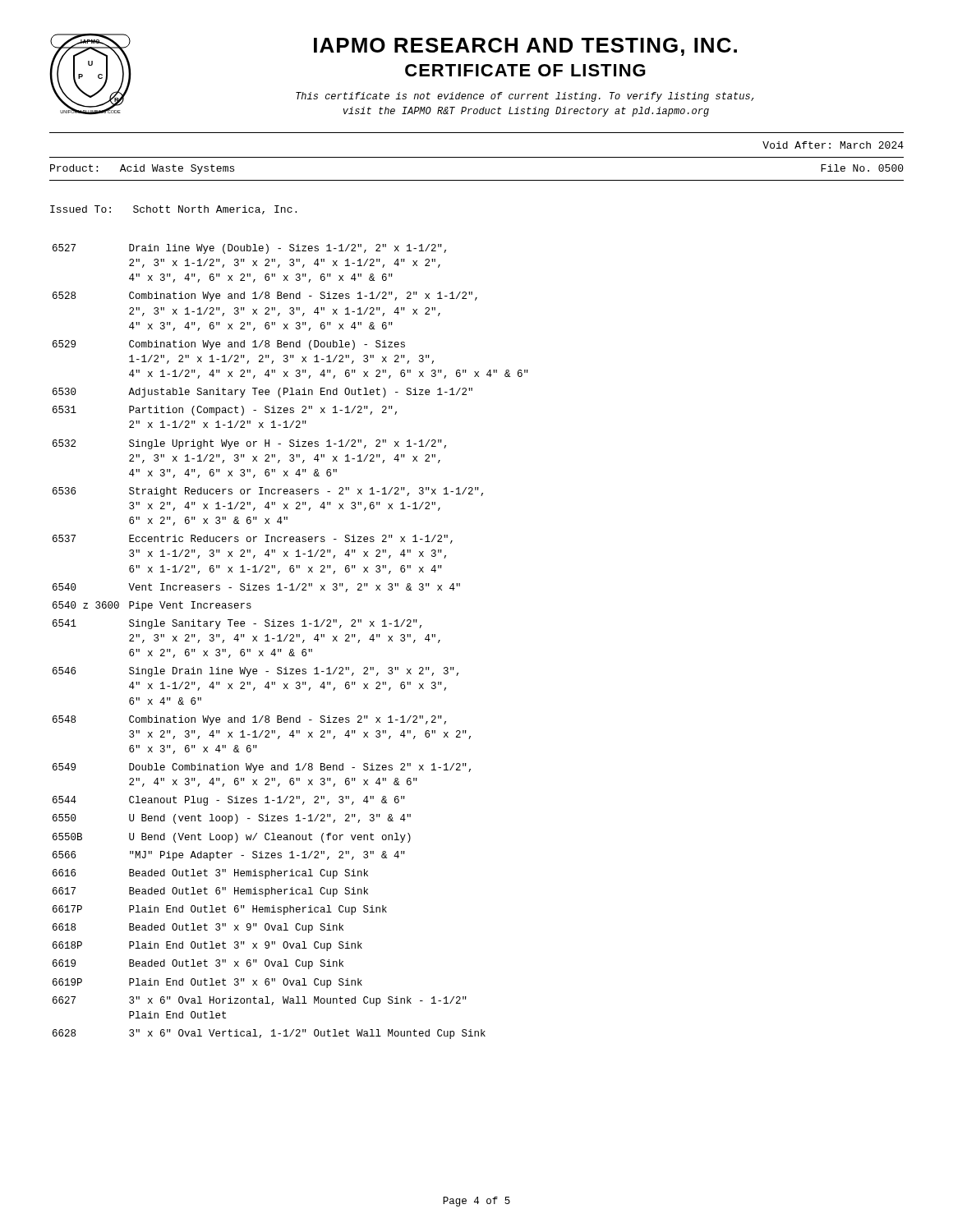Click the passage that begins "6550 U Bend (vent loop) - Sizes"
953x1232 pixels.
coord(232,819)
